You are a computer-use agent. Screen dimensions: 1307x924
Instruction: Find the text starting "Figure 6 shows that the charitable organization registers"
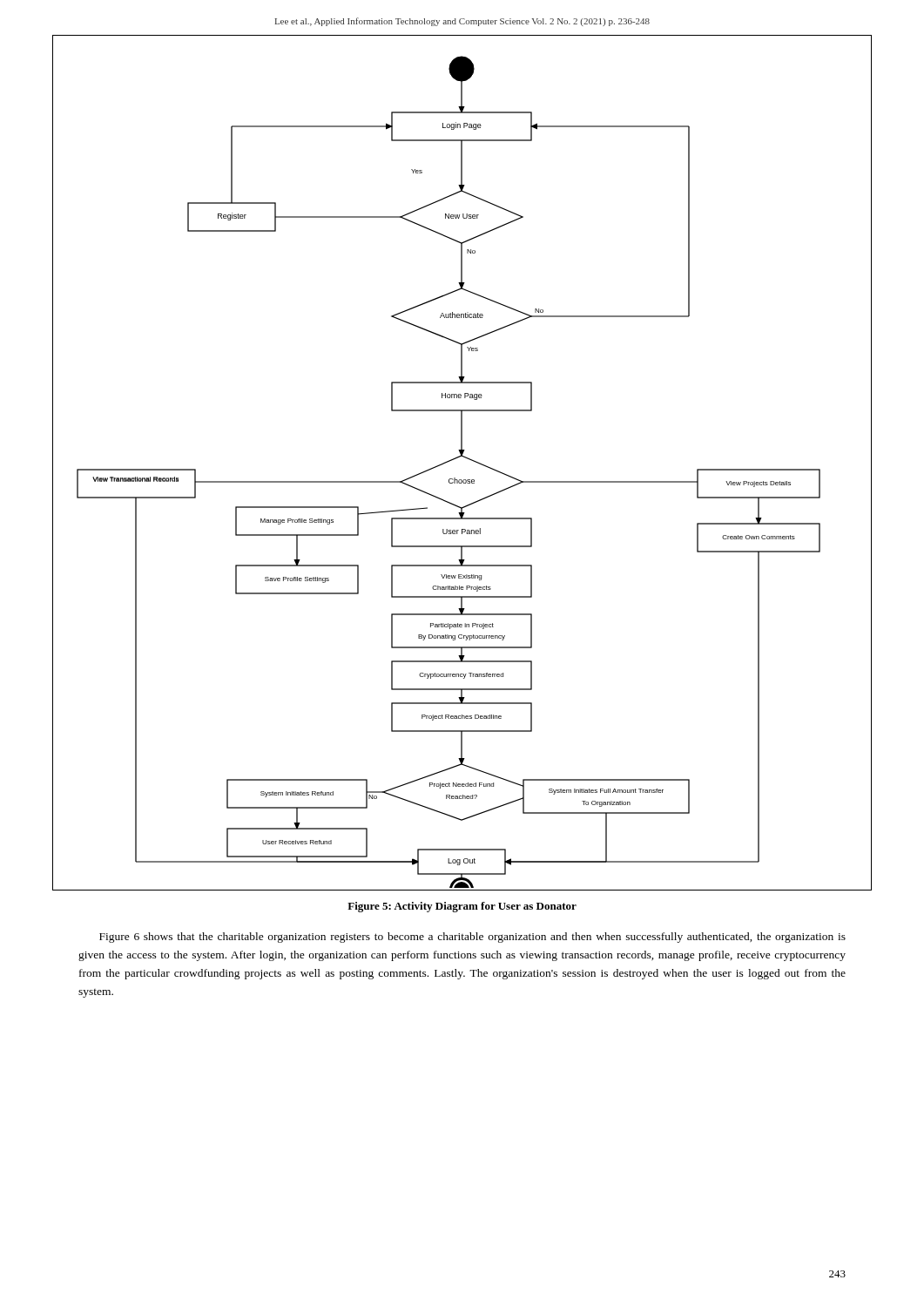(462, 964)
